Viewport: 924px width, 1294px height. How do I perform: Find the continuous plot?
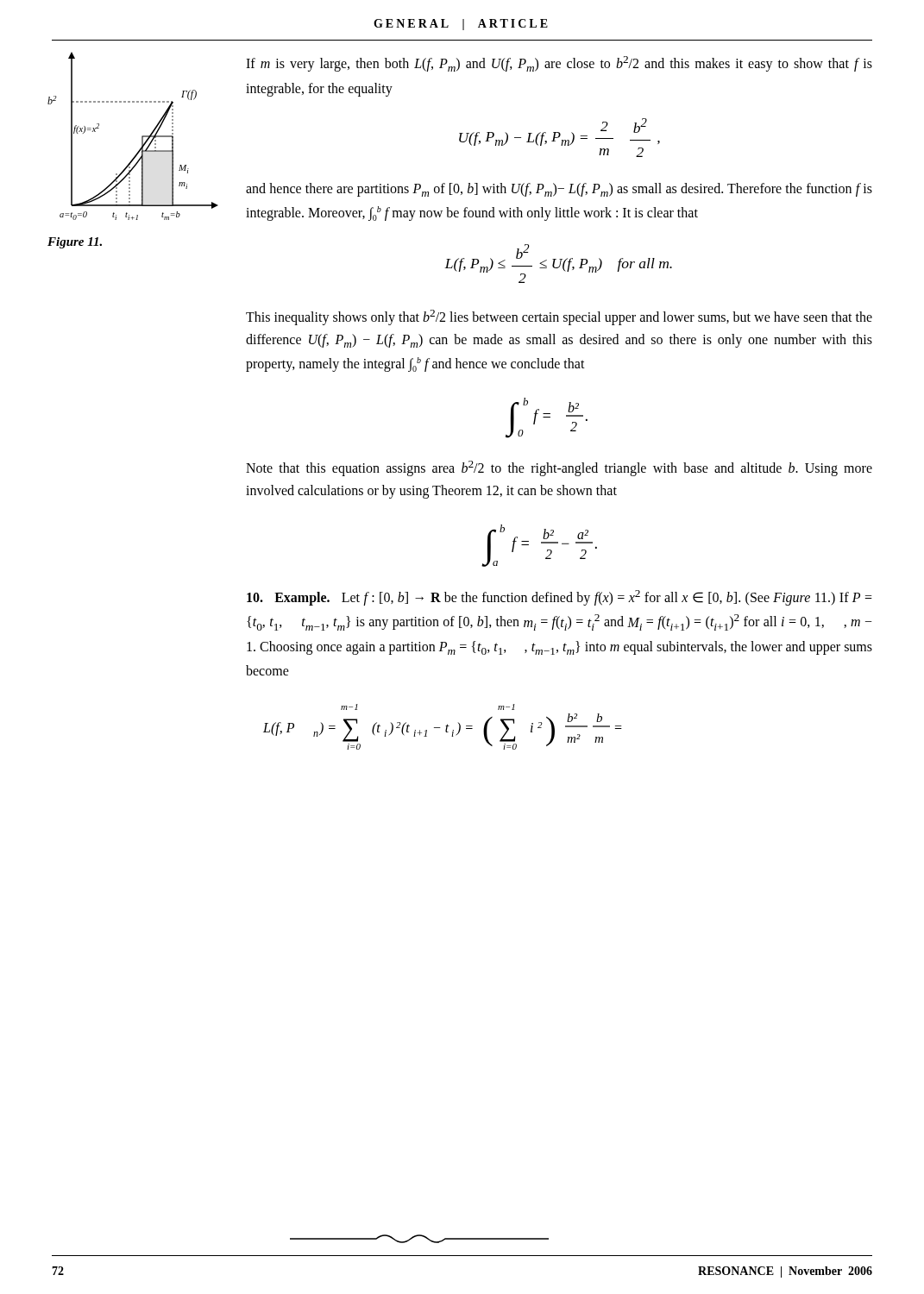pyautogui.click(x=138, y=141)
